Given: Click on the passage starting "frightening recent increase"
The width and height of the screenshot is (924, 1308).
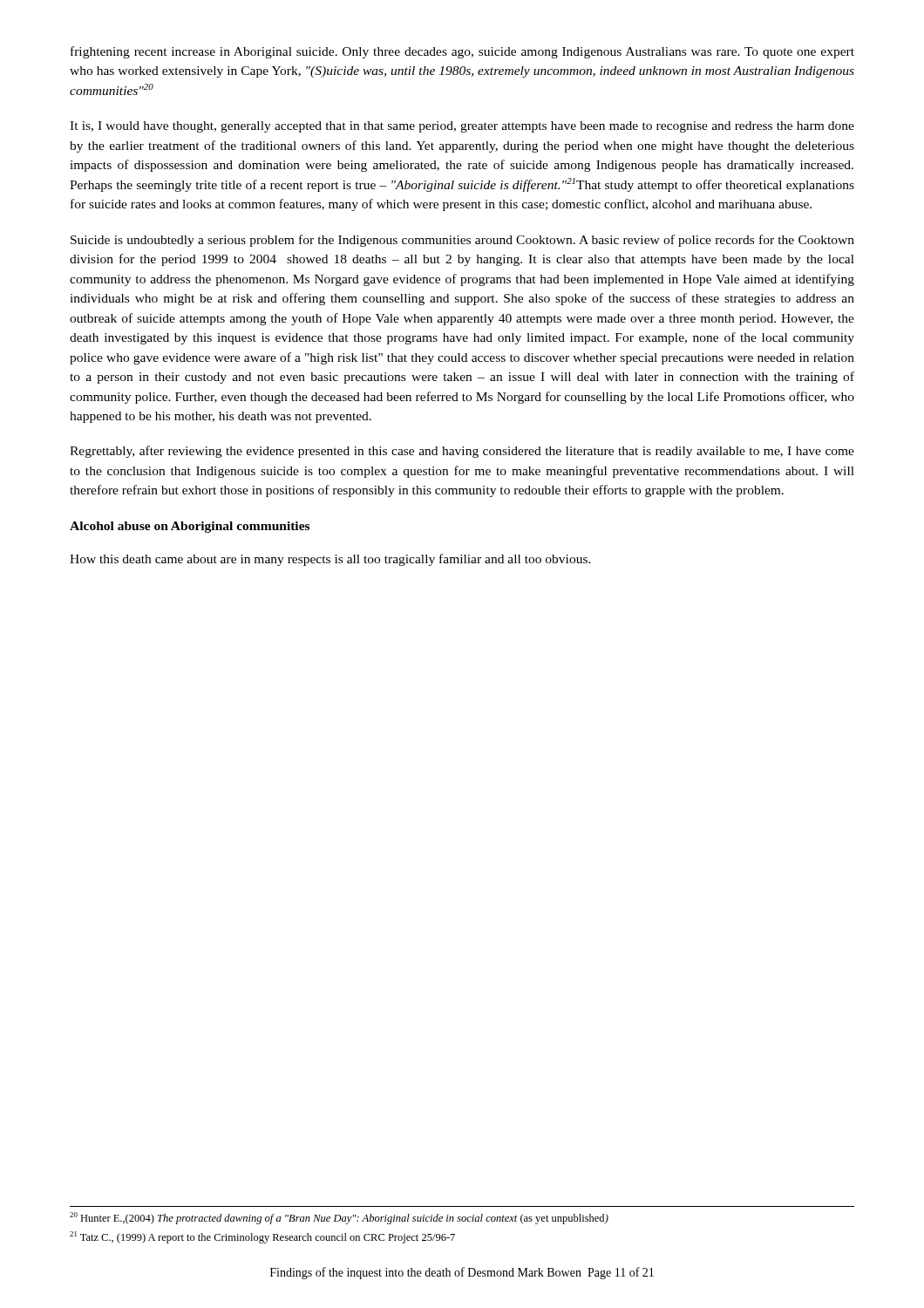Looking at the screenshot, I should [x=462, y=71].
